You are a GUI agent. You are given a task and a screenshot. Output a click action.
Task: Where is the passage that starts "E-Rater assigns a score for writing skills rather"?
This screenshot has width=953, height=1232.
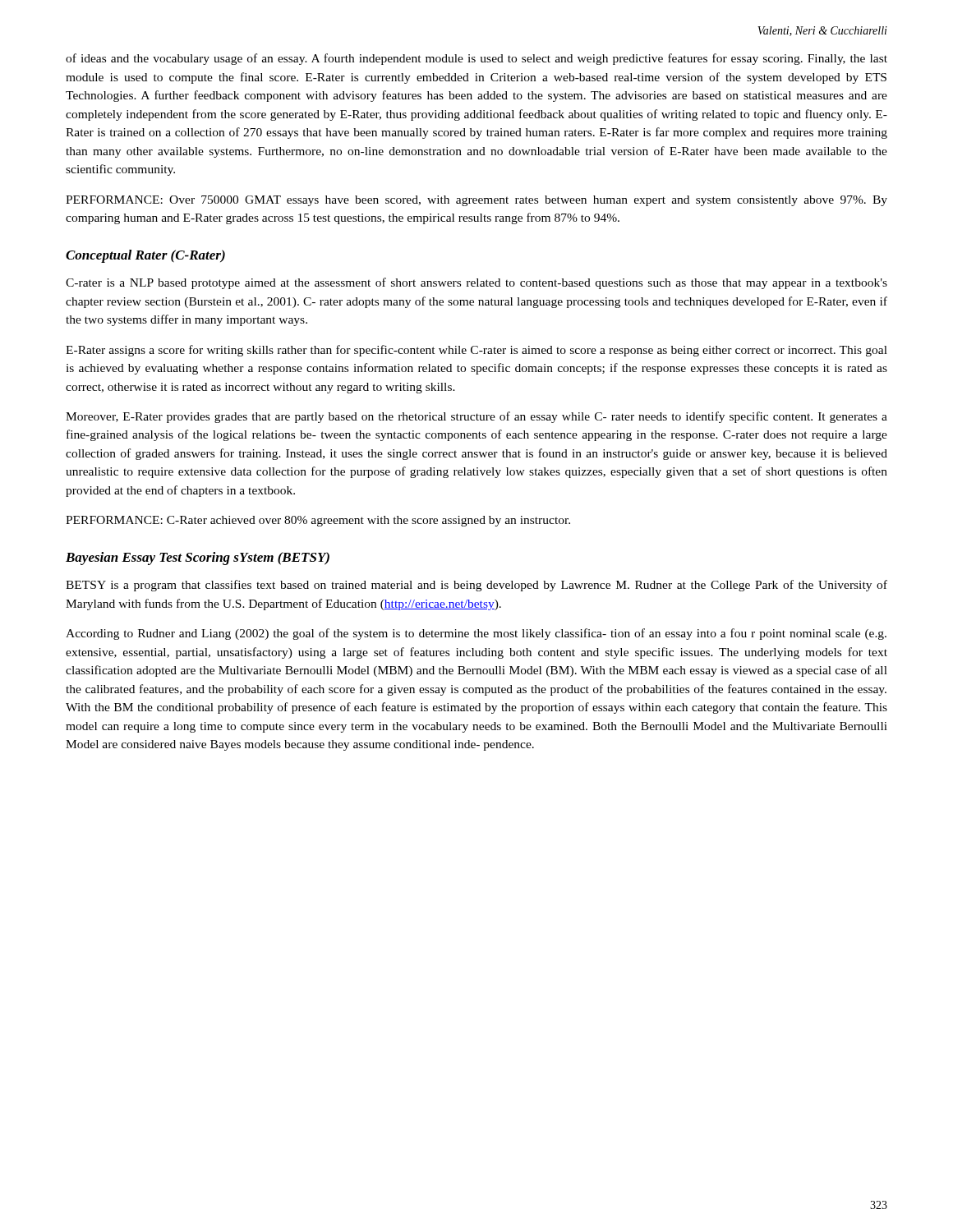(476, 368)
